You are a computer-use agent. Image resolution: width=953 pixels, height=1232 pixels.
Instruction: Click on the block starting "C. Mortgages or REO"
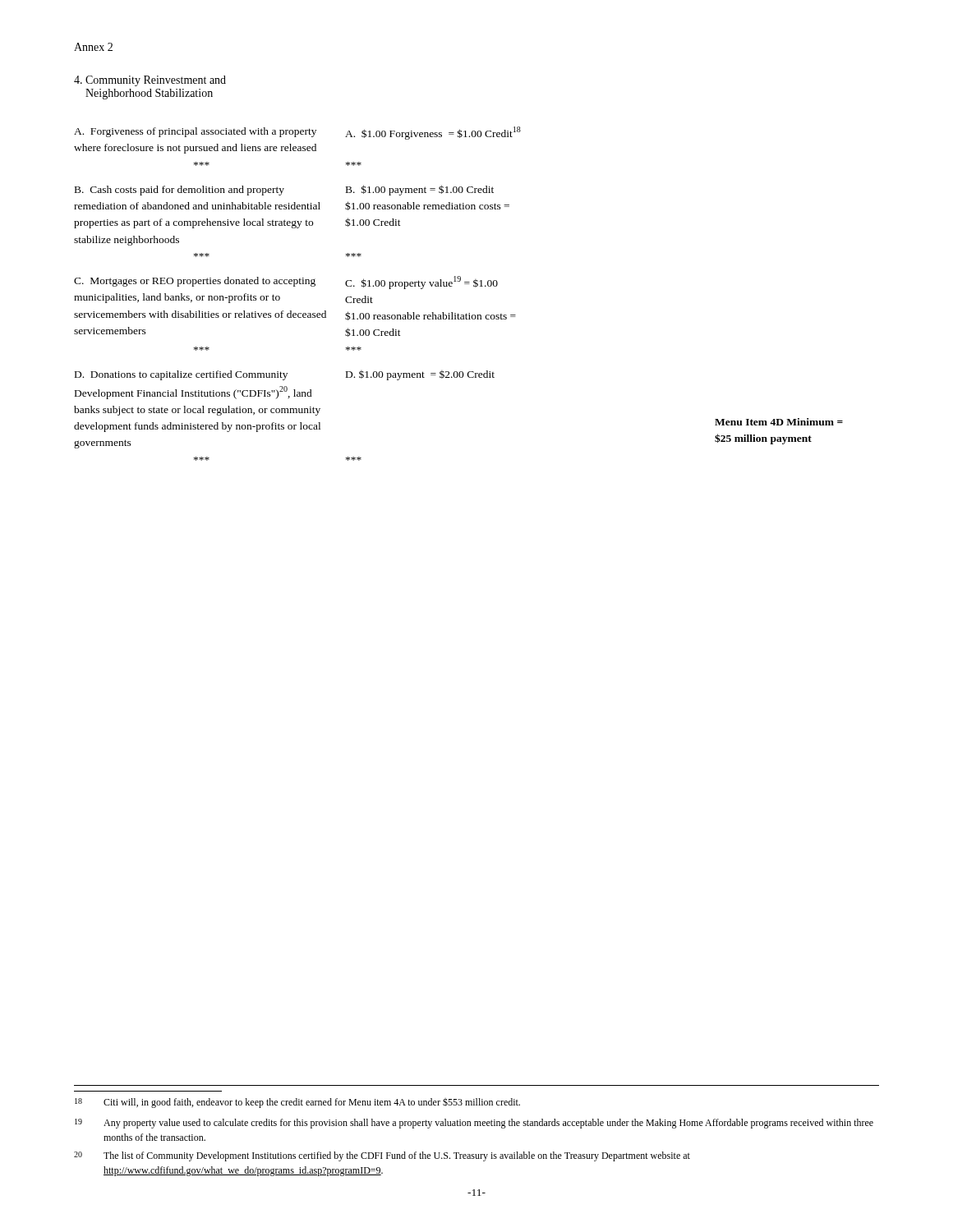476,307
